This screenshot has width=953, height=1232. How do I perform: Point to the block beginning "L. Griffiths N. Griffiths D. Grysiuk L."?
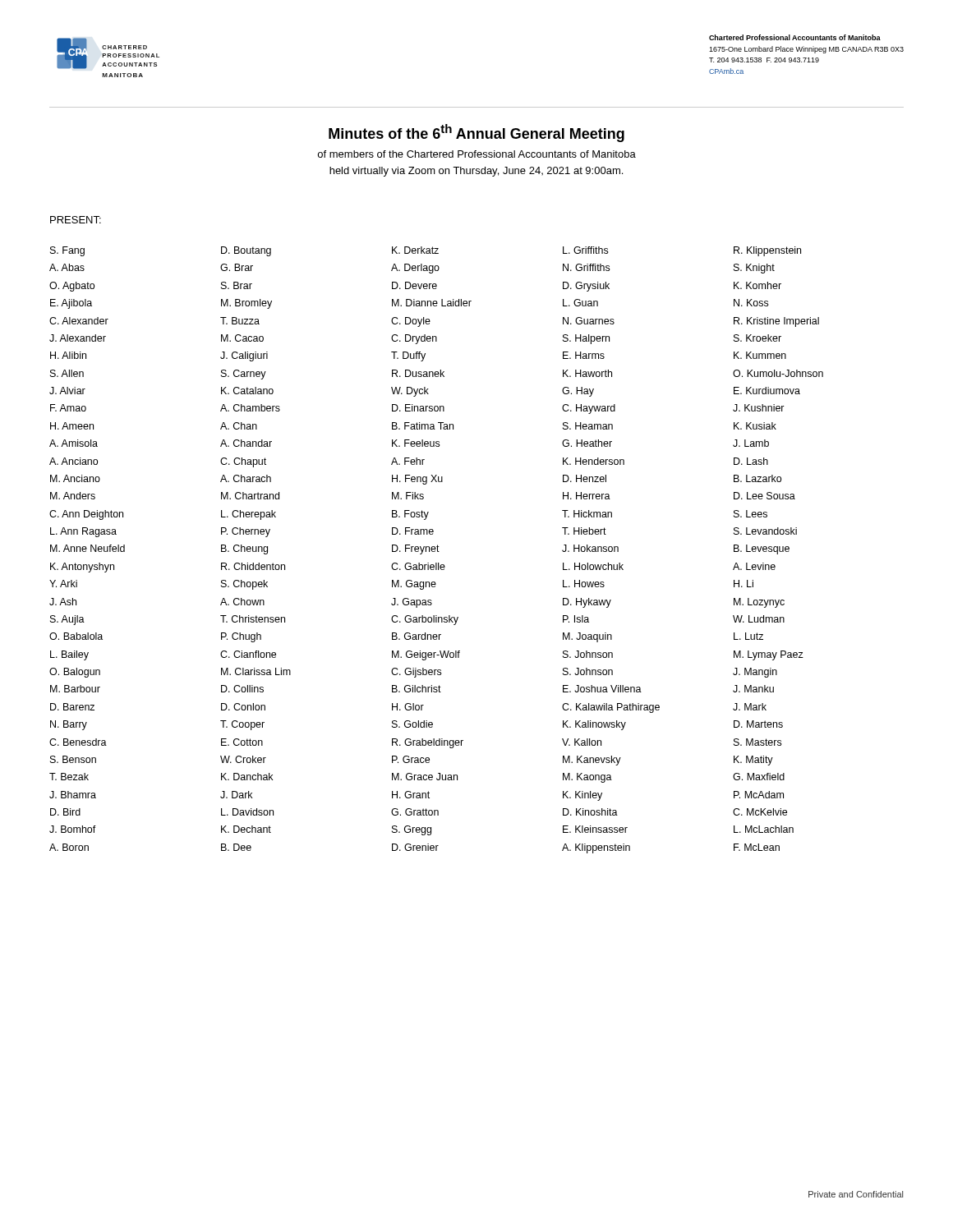pos(585,250)
